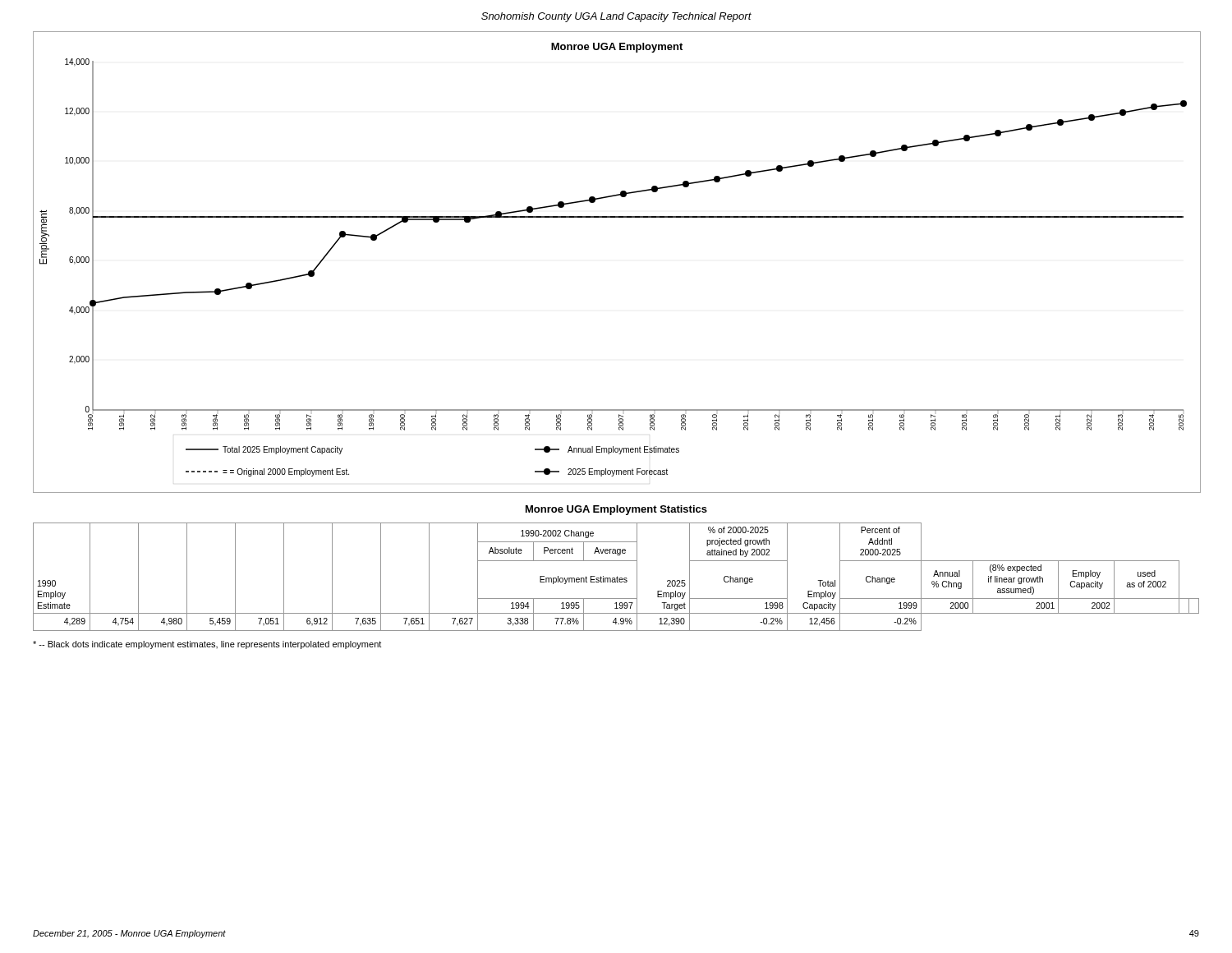Click on the line chart

coord(617,262)
